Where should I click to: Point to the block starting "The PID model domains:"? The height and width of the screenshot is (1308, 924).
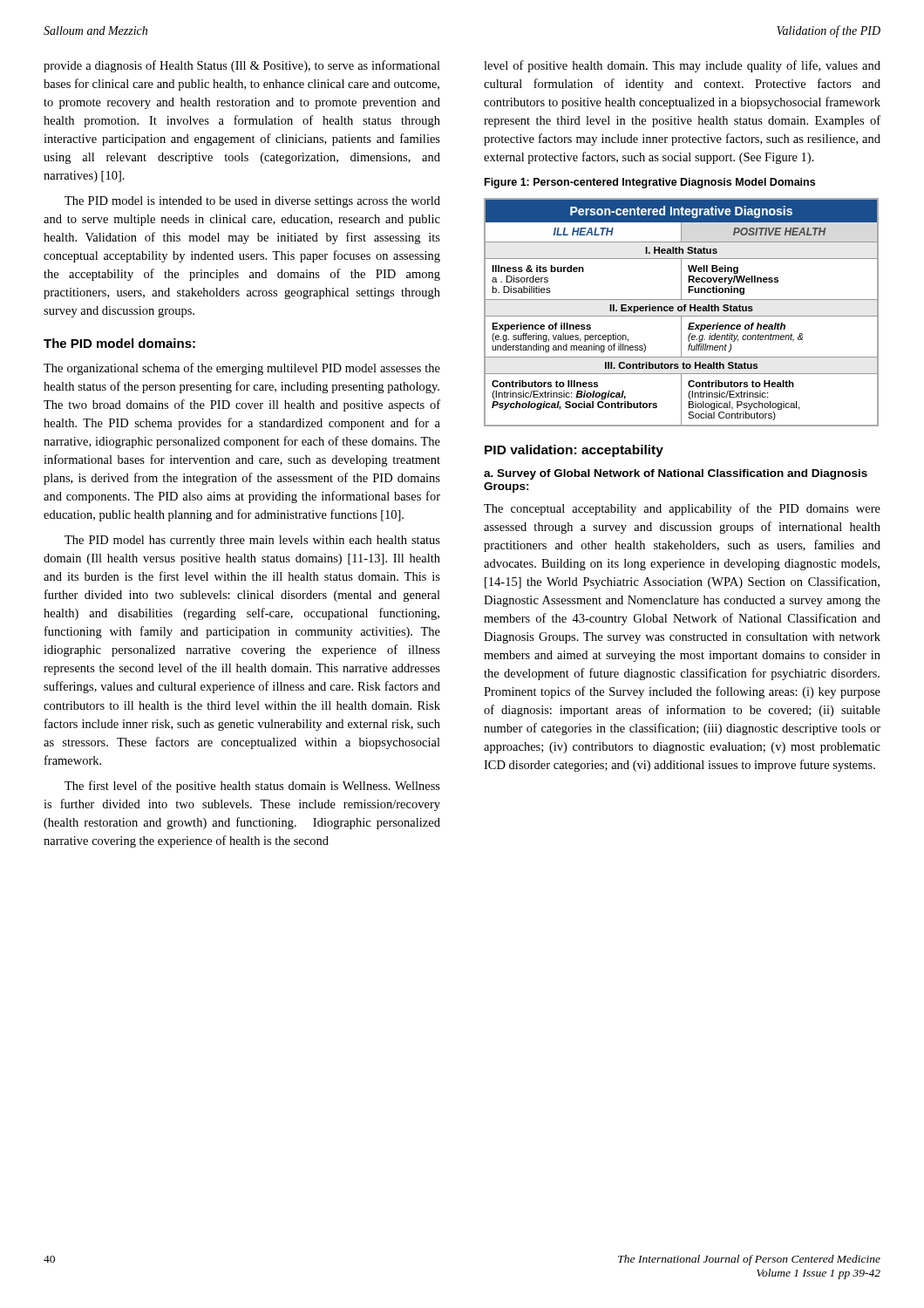(119, 343)
